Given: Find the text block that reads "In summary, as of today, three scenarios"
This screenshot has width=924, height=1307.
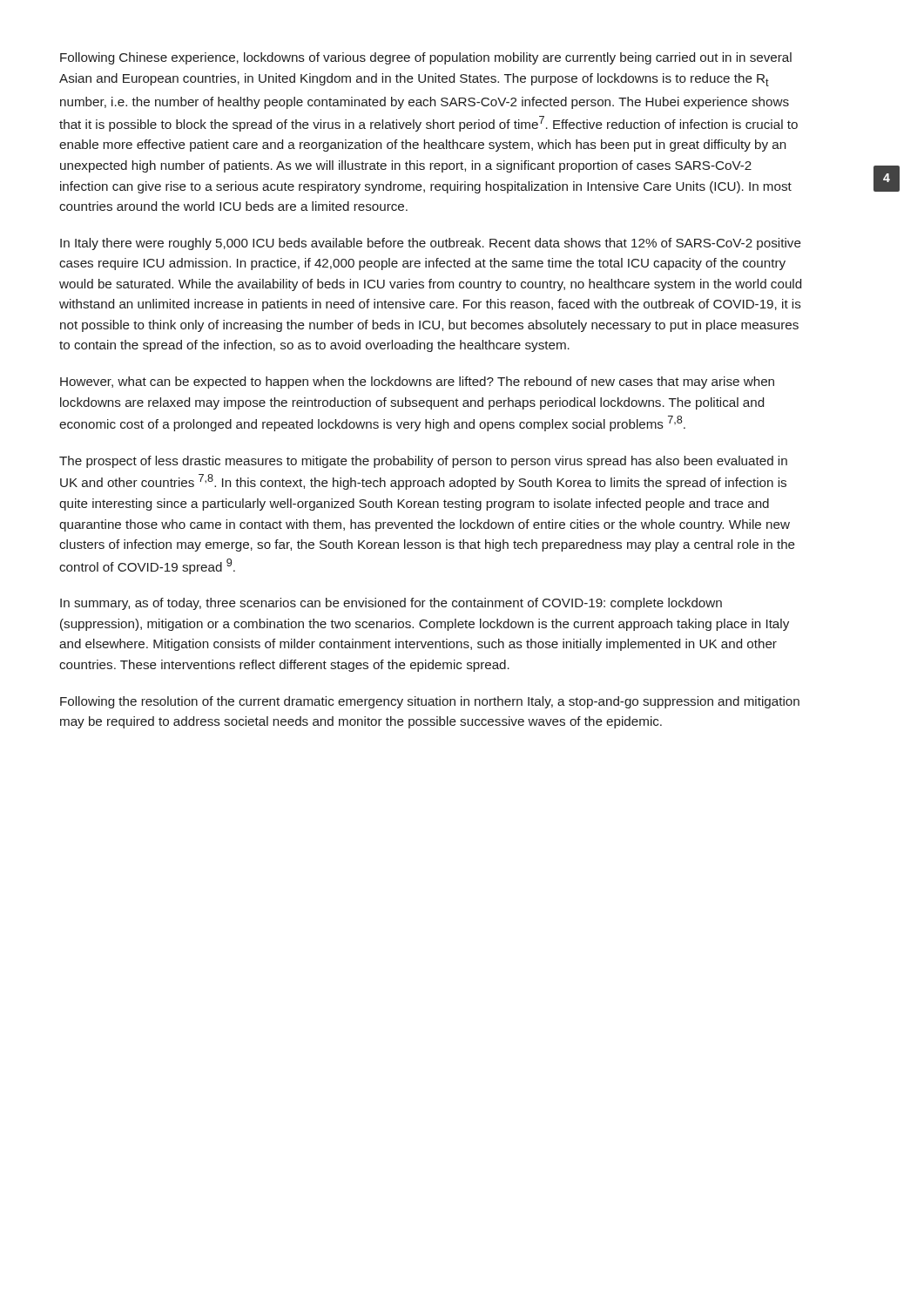Looking at the screenshot, I should pos(424,634).
